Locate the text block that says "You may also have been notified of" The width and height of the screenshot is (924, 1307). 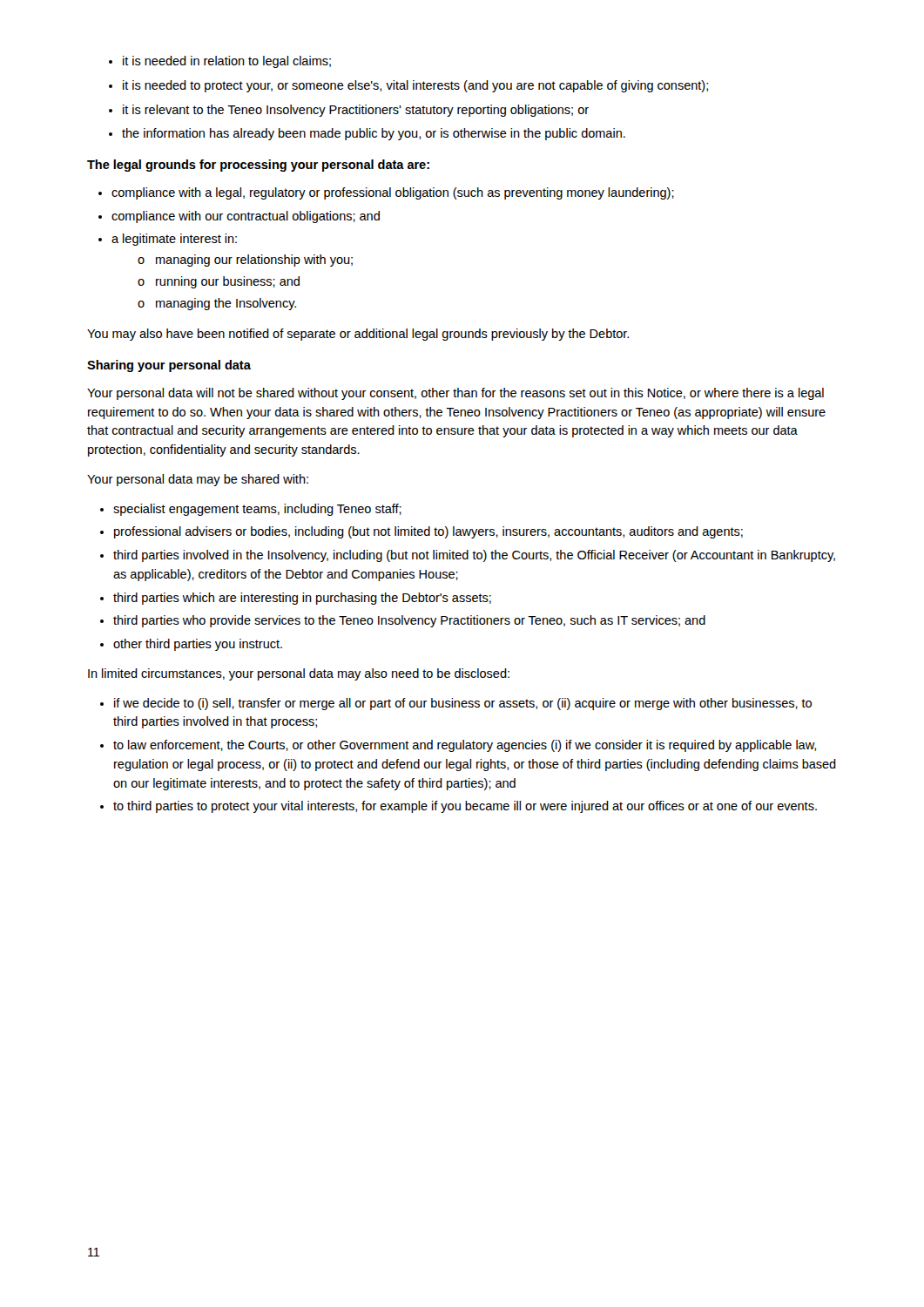359,334
